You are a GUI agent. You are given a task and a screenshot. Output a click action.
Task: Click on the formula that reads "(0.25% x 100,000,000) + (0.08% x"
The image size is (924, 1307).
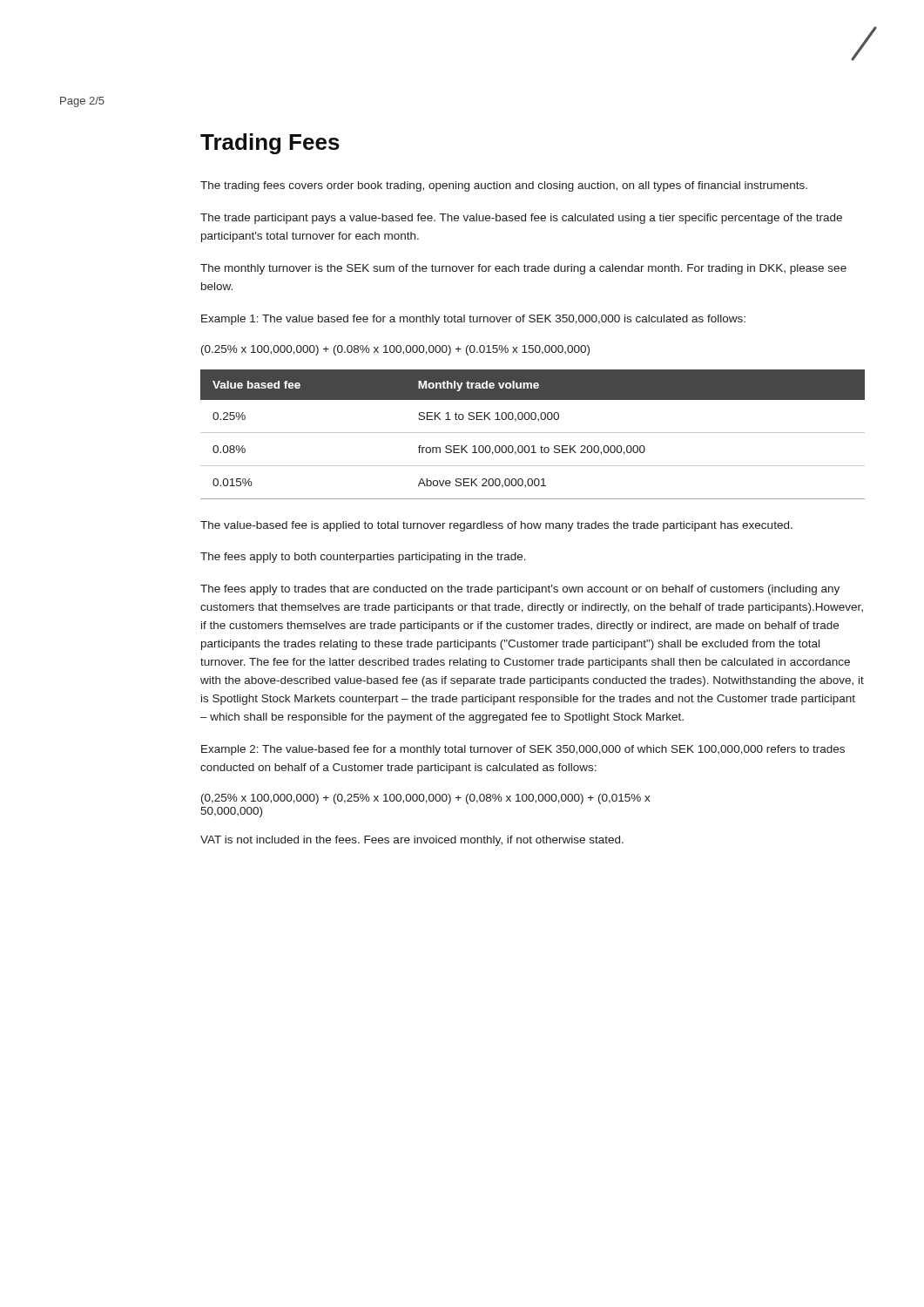[395, 349]
